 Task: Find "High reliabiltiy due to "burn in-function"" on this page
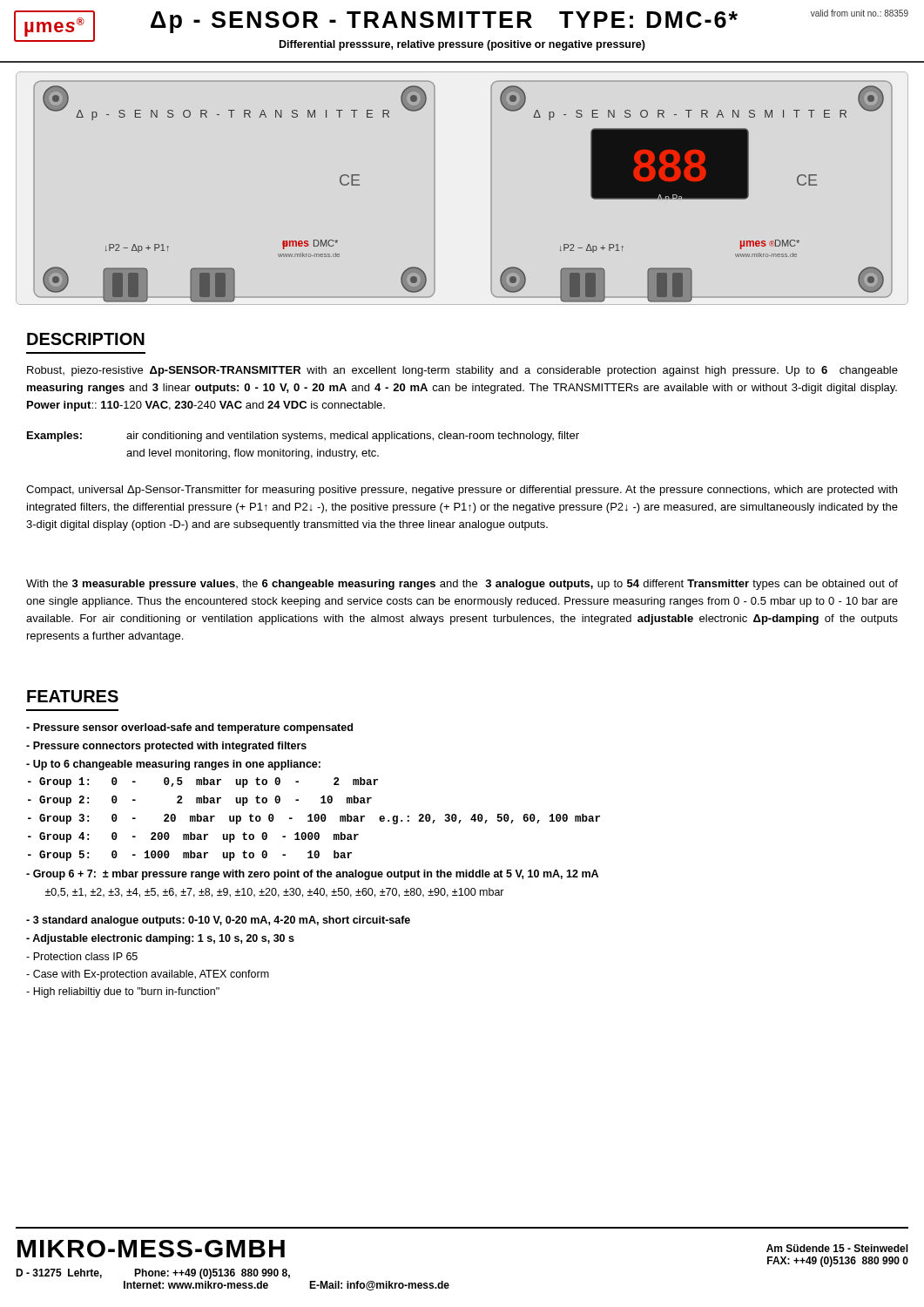coord(123,992)
